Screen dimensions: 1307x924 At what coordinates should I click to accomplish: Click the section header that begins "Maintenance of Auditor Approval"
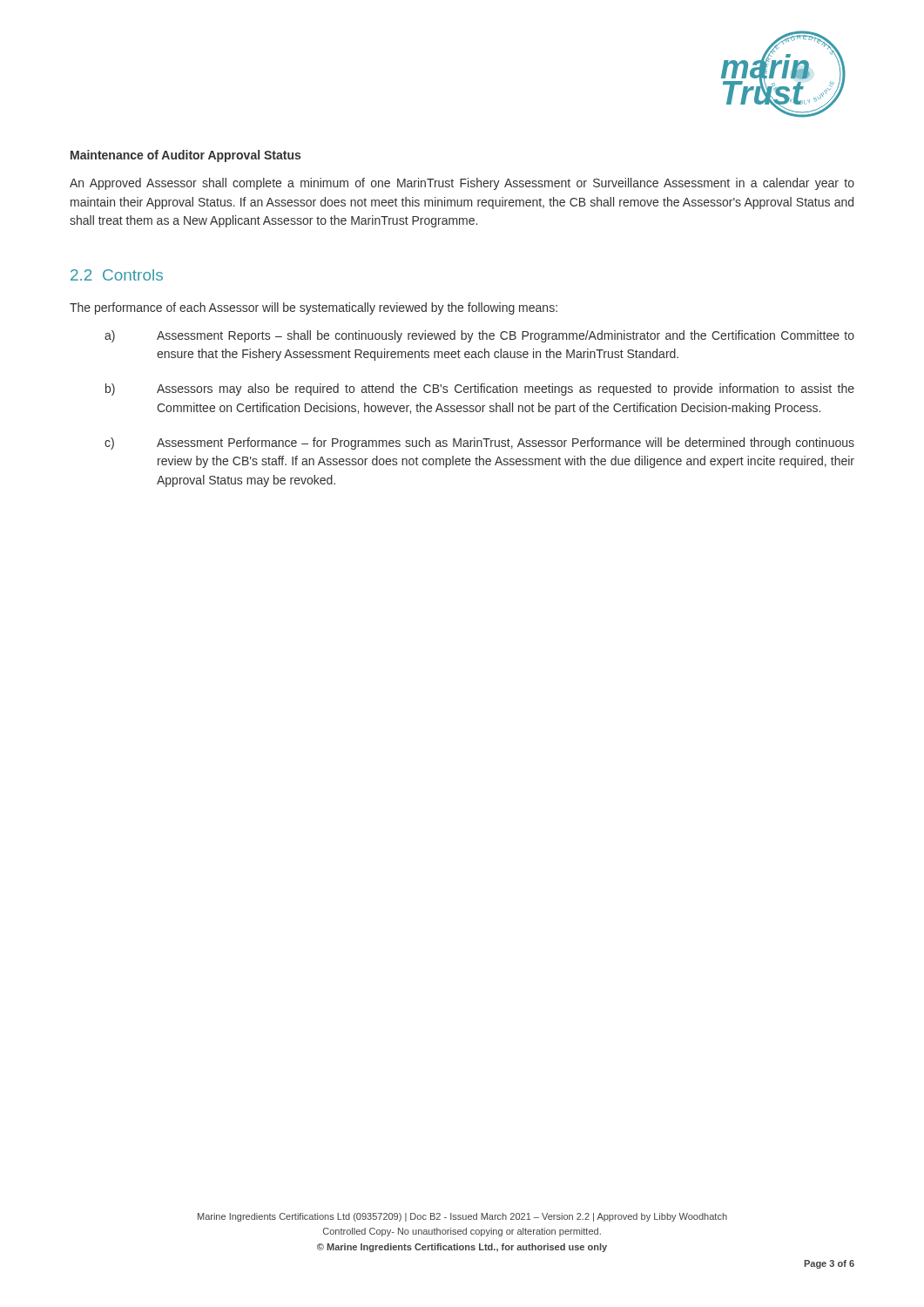click(x=185, y=155)
